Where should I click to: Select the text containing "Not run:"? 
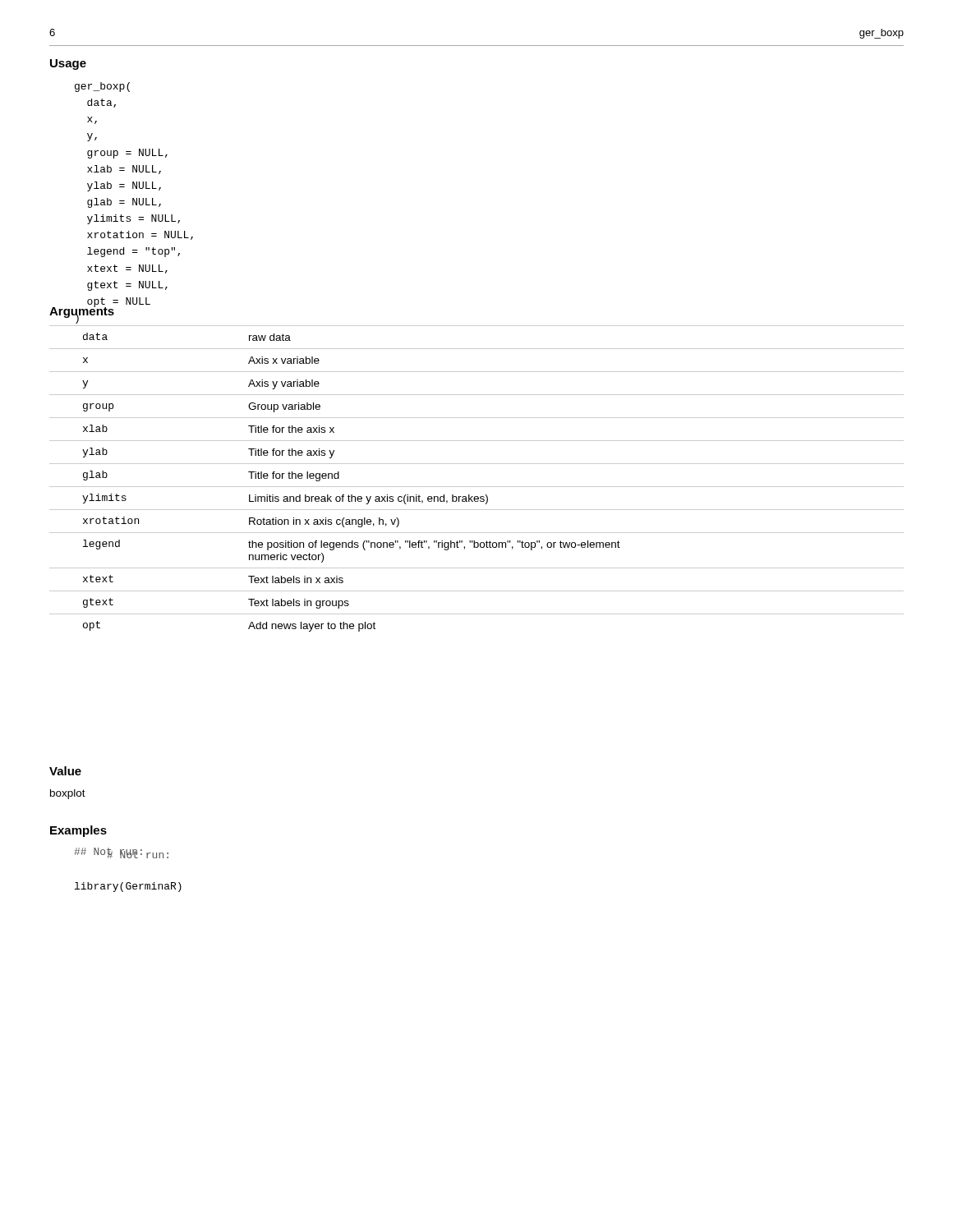(139, 855)
